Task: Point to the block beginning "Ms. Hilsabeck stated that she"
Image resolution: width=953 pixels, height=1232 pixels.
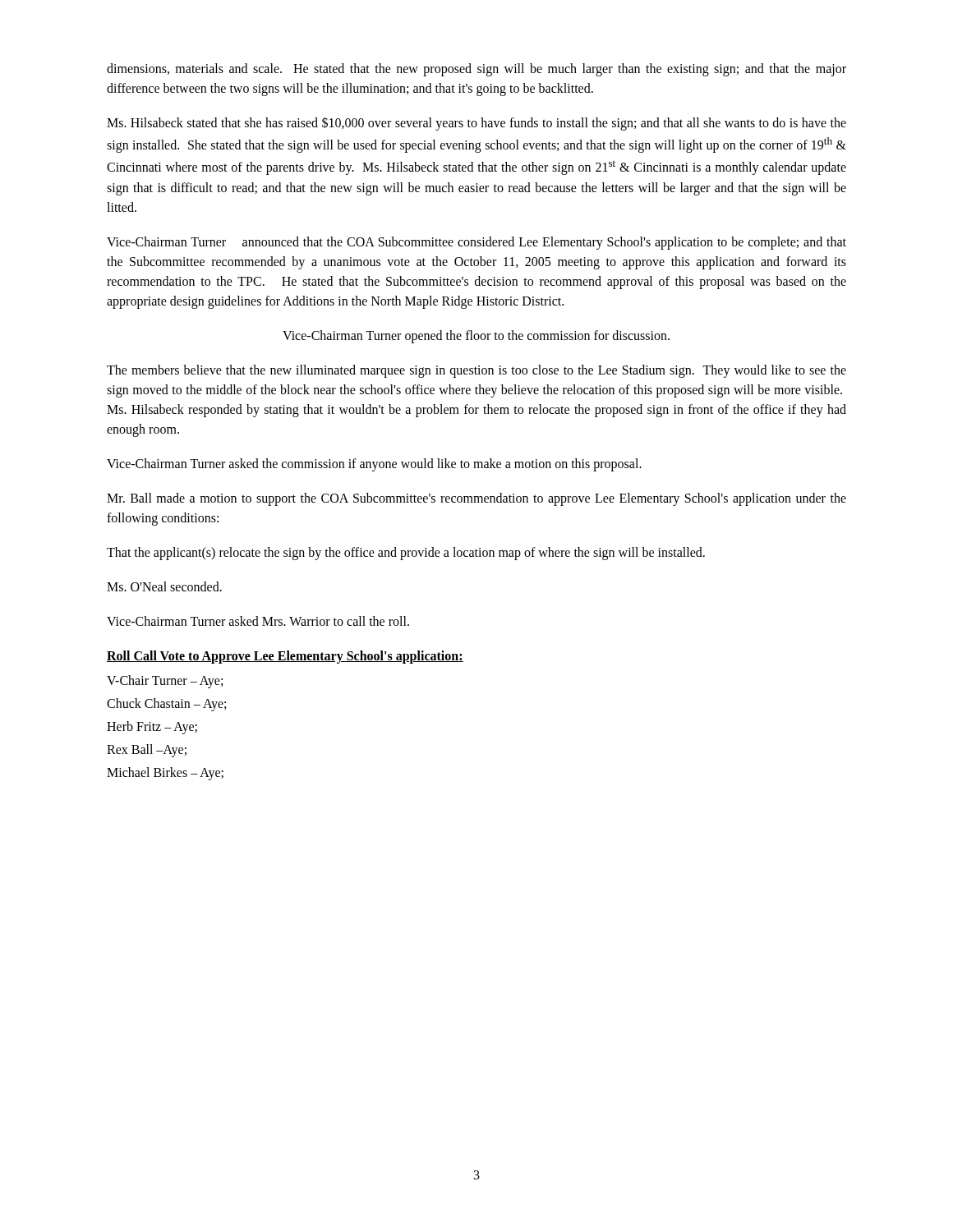Action: pyautogui.click(x=476, y=165)
